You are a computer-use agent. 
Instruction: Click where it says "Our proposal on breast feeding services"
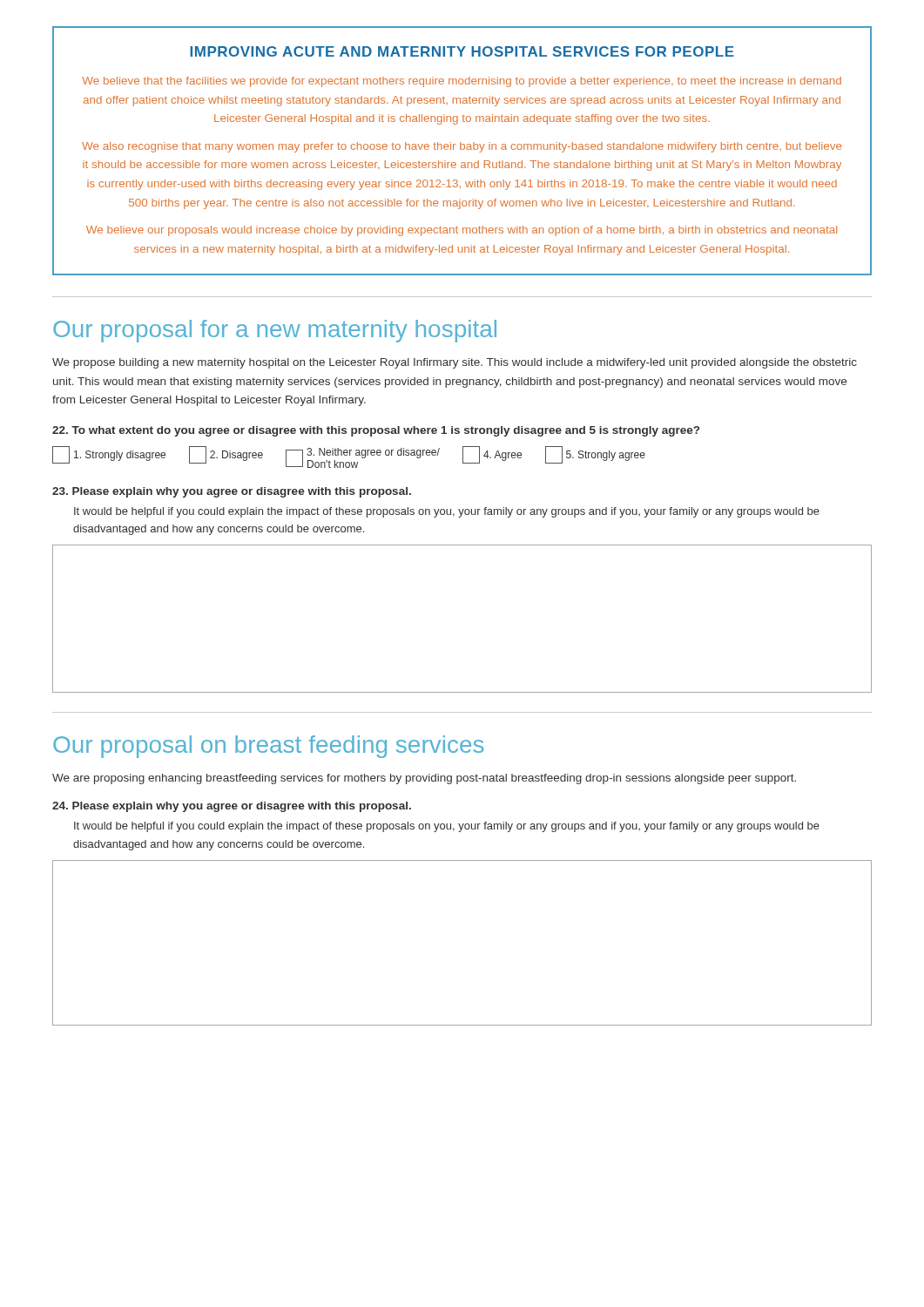coord(268,745)
